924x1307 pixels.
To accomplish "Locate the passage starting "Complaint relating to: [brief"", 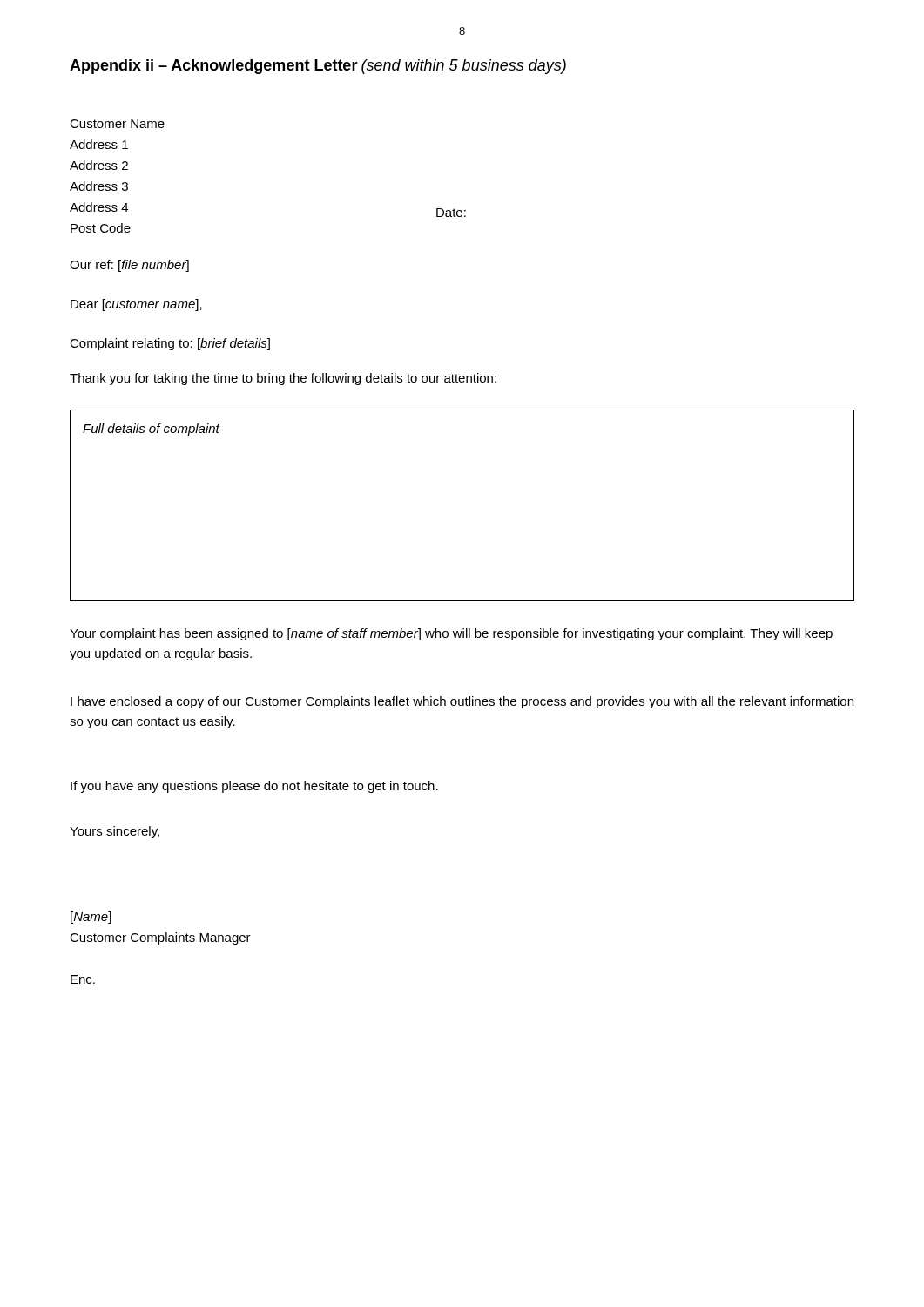I will click(x=170, y=343).
